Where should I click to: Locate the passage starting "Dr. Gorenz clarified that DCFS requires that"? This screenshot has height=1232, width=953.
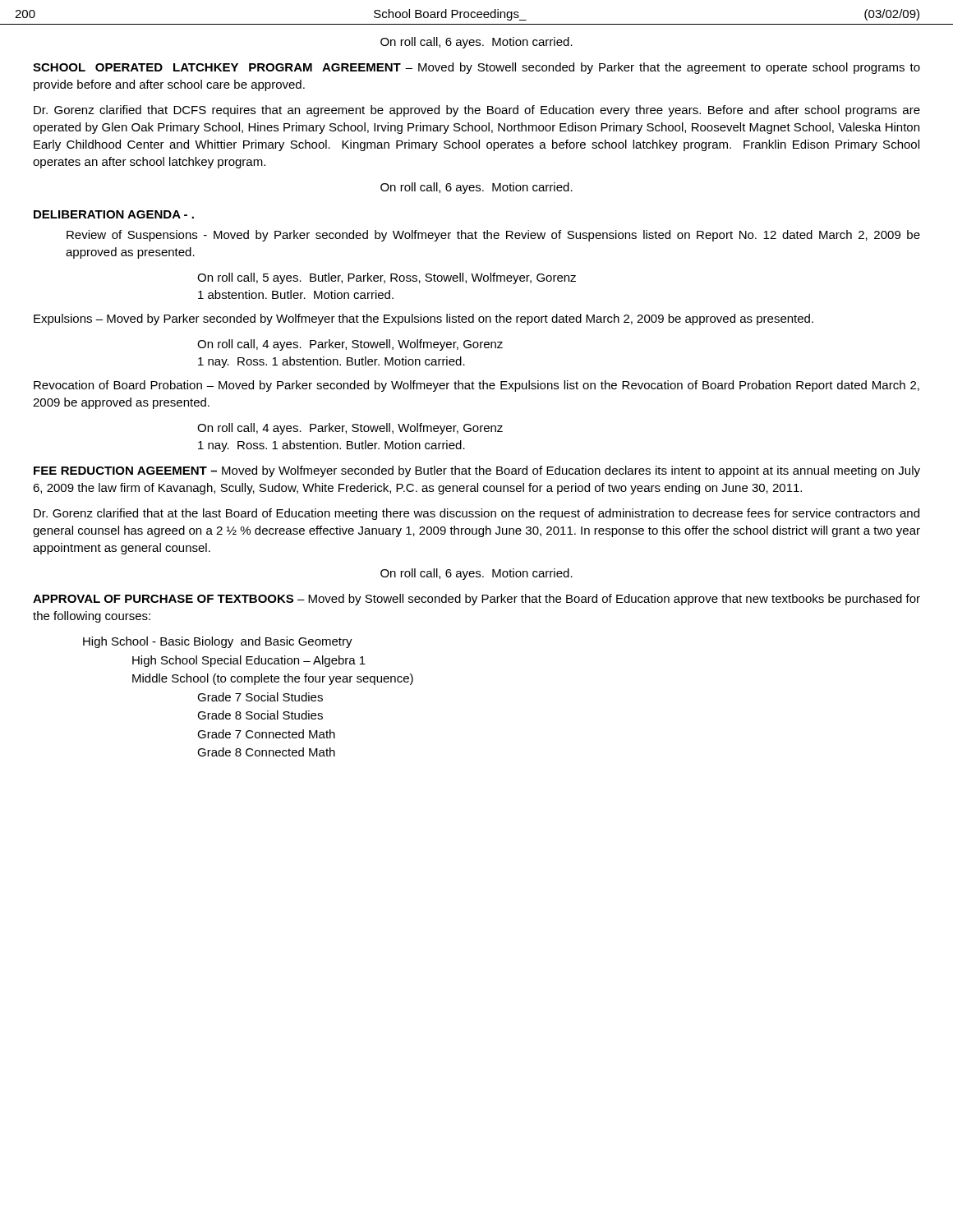click(476, 136)
